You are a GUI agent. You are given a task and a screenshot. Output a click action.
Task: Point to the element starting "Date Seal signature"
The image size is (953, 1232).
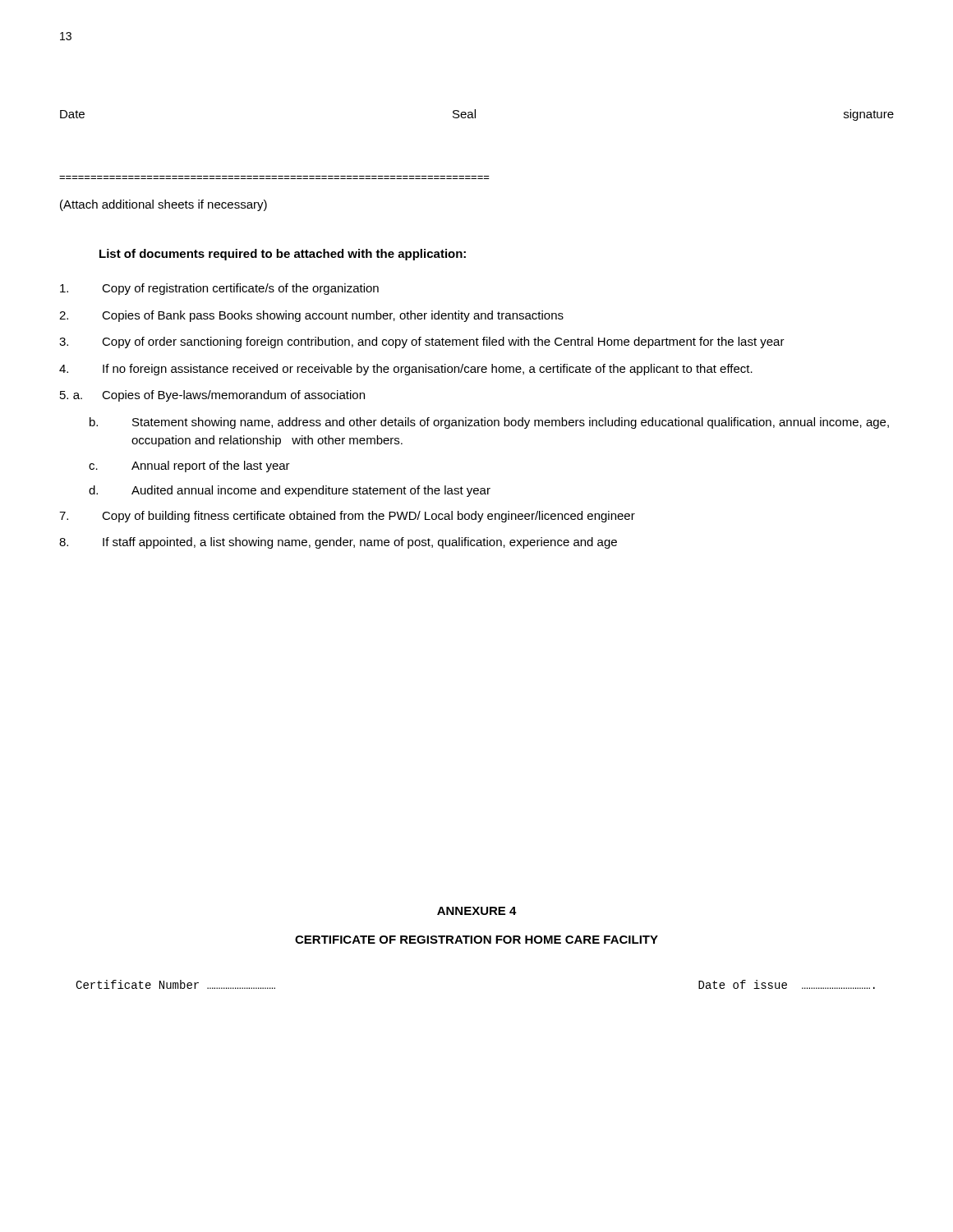pyautogui.click(x=476, y=114)
